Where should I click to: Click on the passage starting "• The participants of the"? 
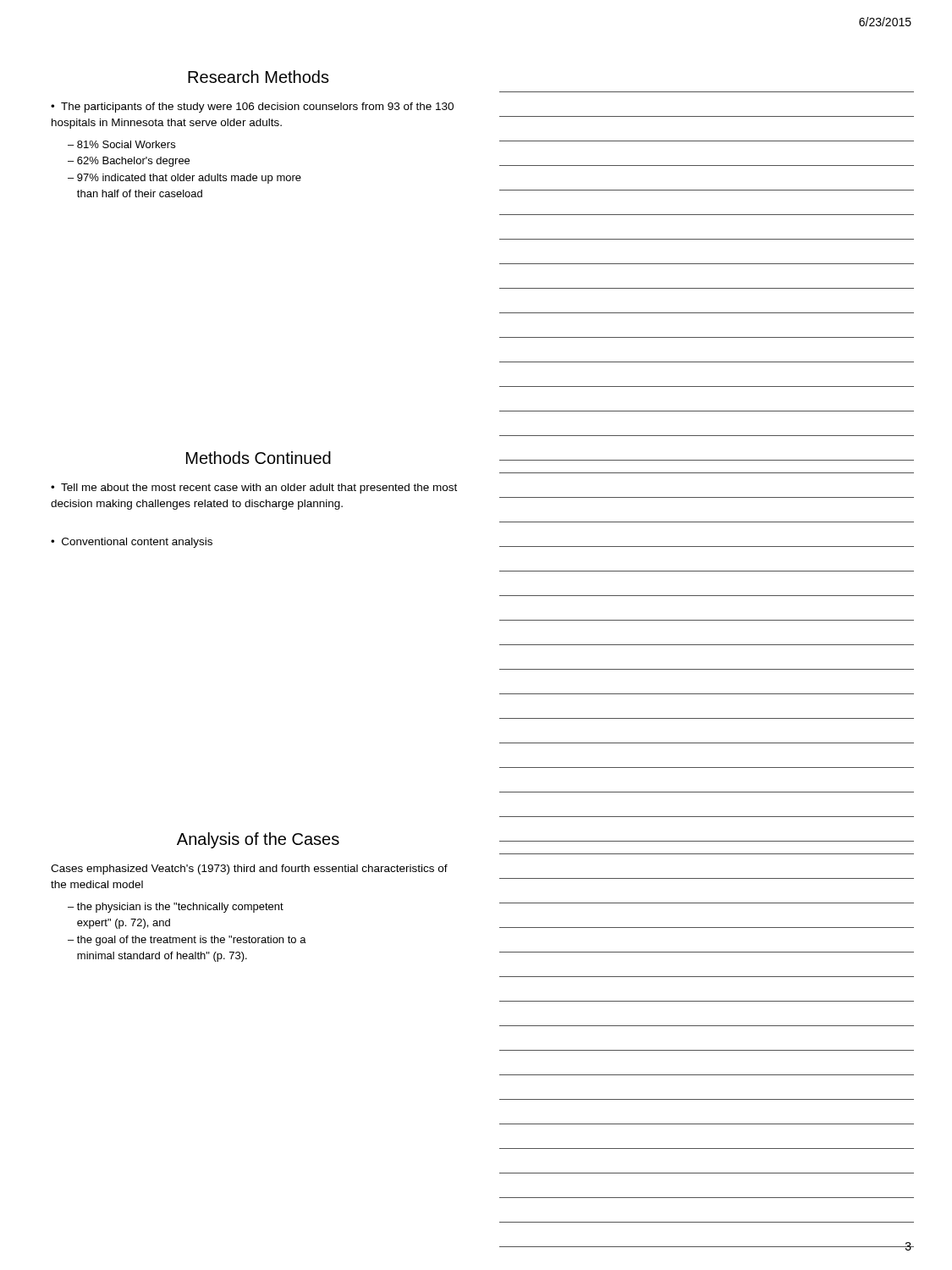point(252,114)
